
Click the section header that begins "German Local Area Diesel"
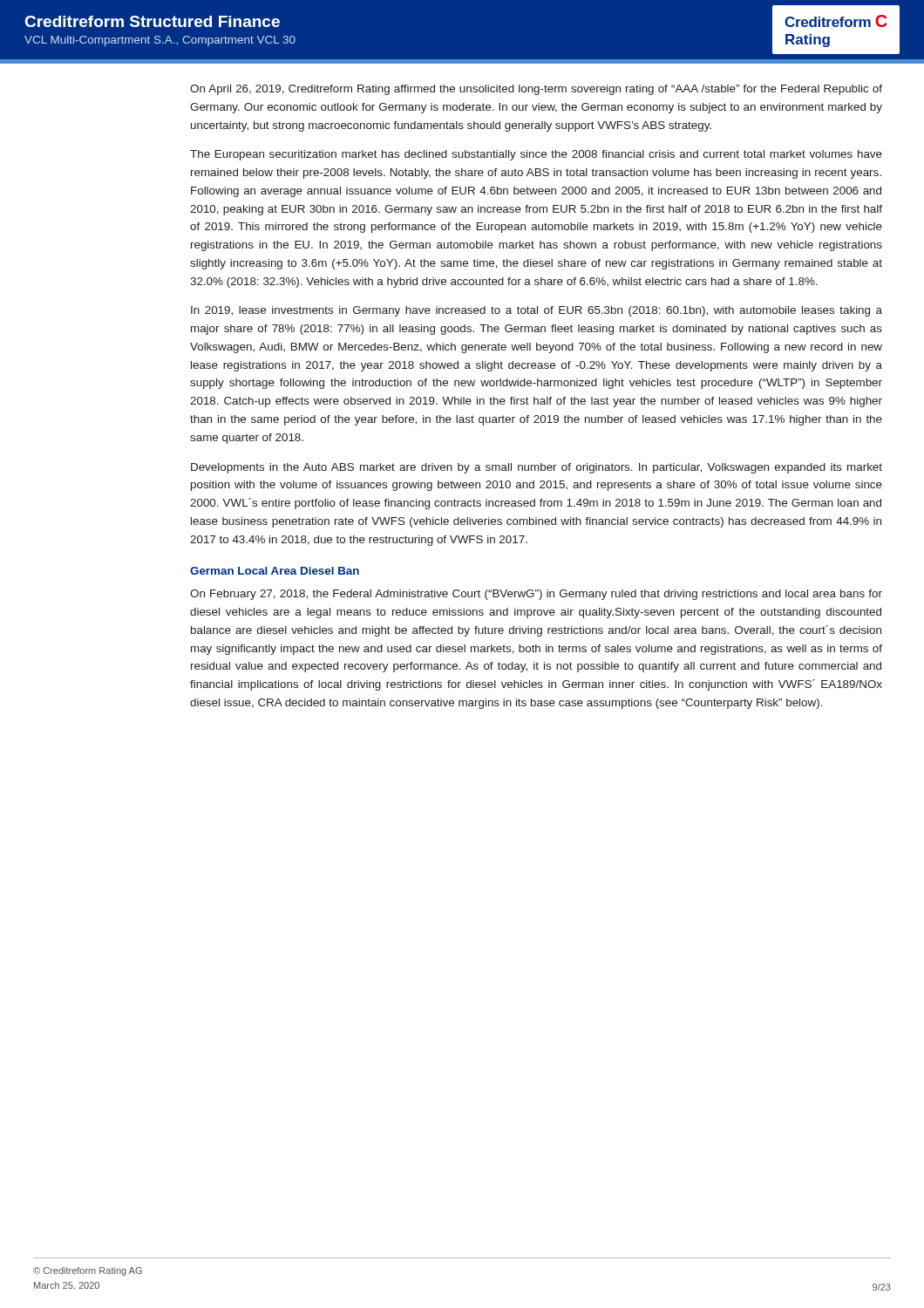pyautogui.click(x=275, y=571)
